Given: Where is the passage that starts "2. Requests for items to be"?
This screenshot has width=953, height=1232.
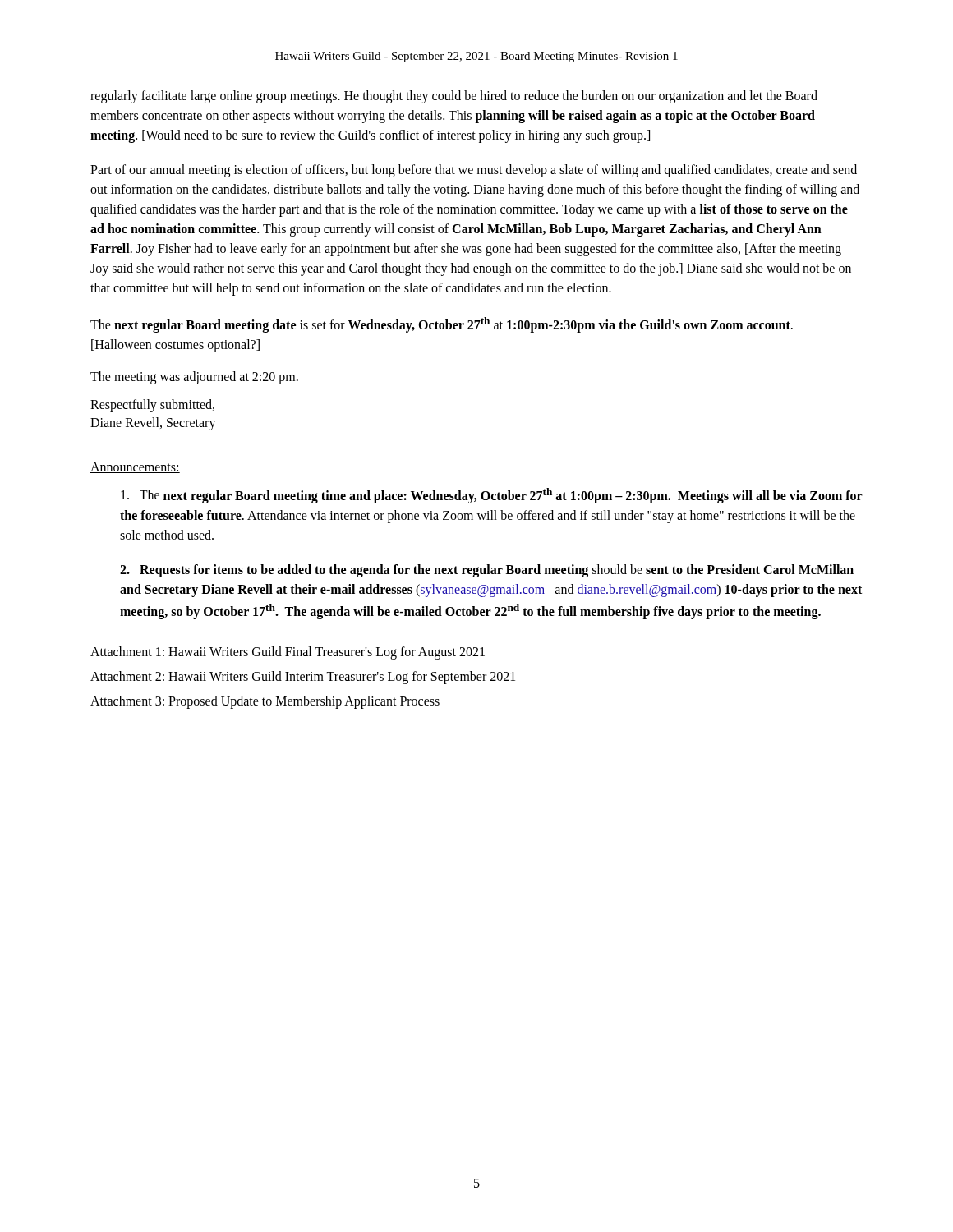Looking at the screenshot, I should click(x=491, y=590).
